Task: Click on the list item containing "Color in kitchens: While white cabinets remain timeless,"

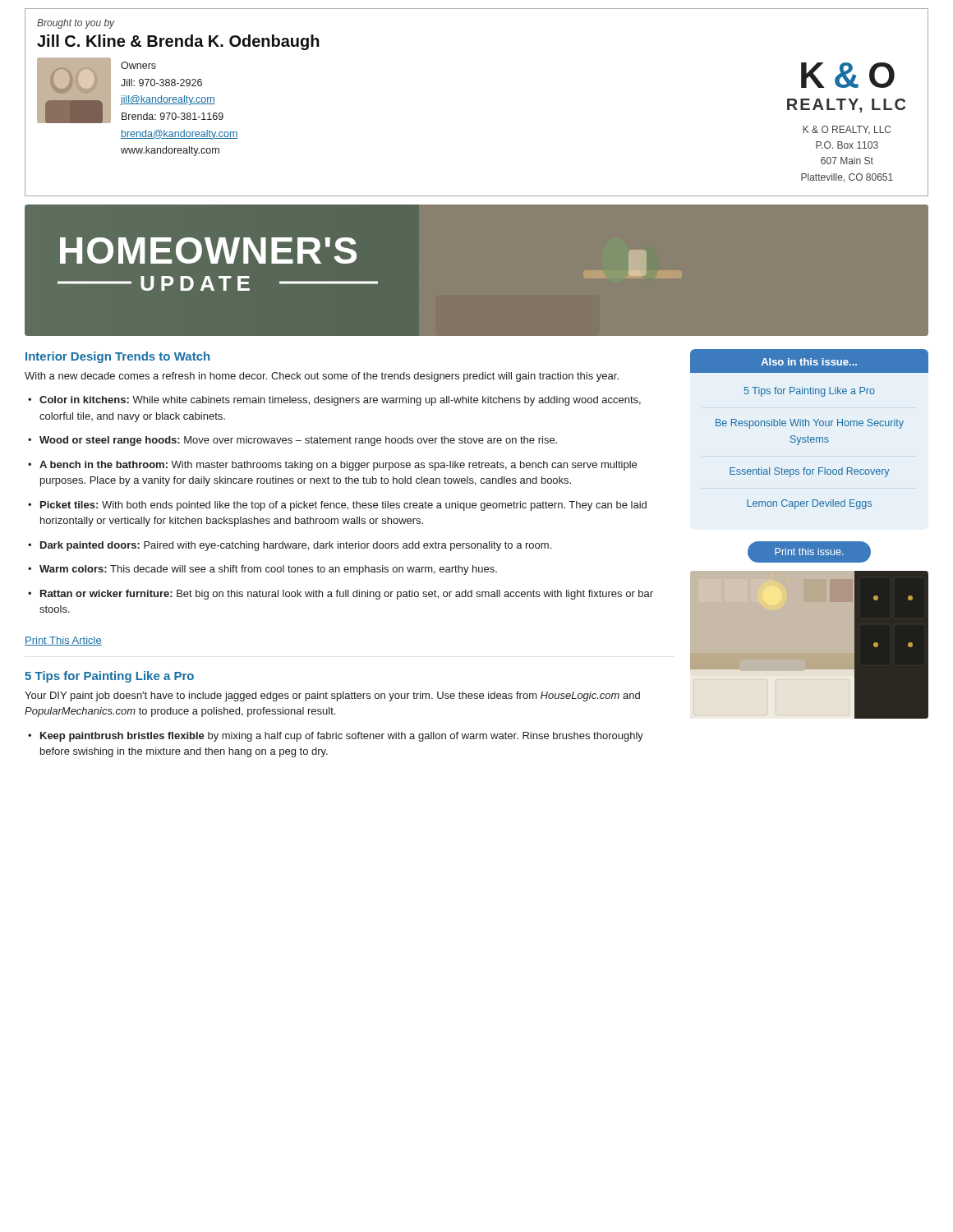Action: [340, 408]
